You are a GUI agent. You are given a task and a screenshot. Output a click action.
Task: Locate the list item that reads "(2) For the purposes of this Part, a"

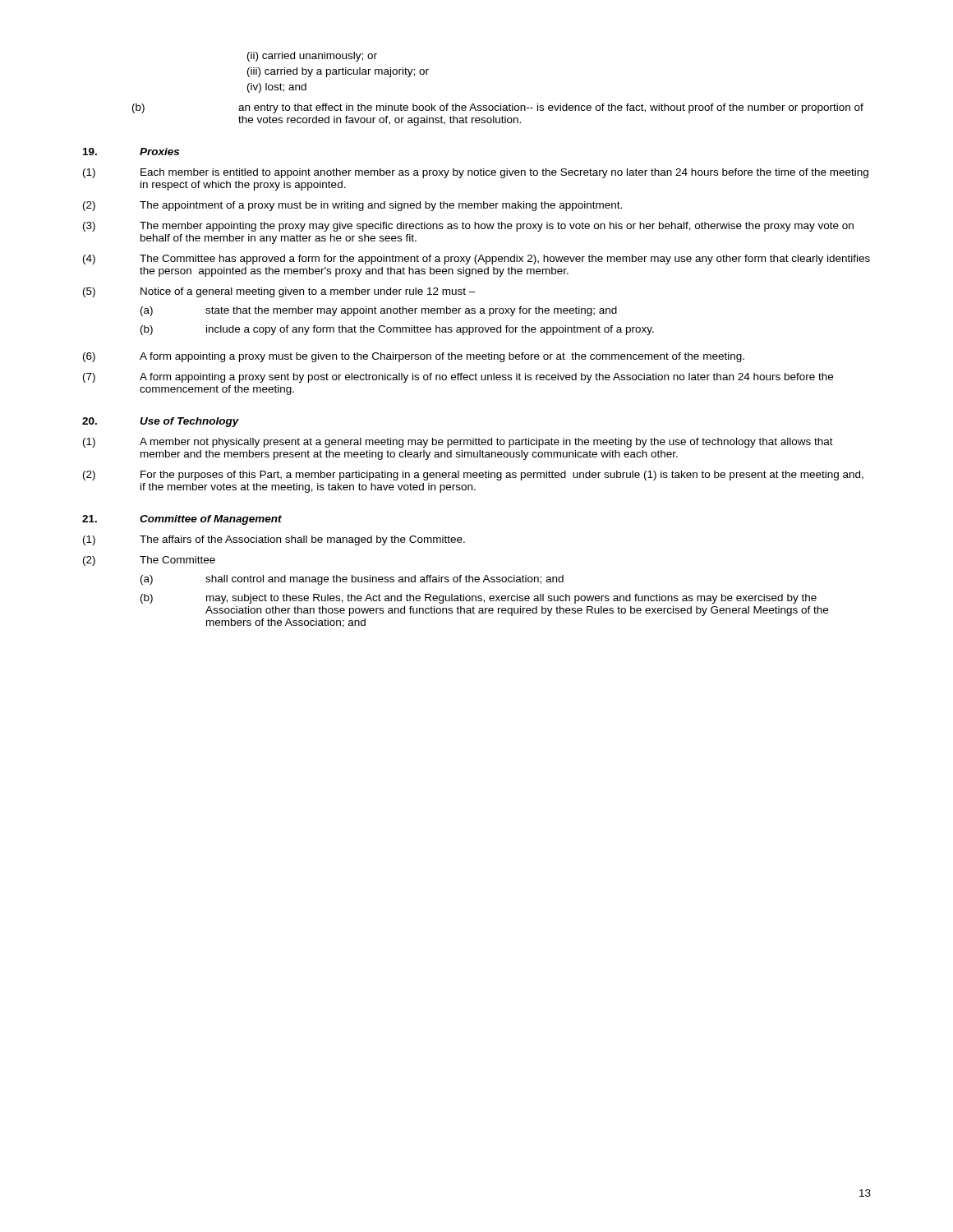pyautogui.click(x=476, y=480)
